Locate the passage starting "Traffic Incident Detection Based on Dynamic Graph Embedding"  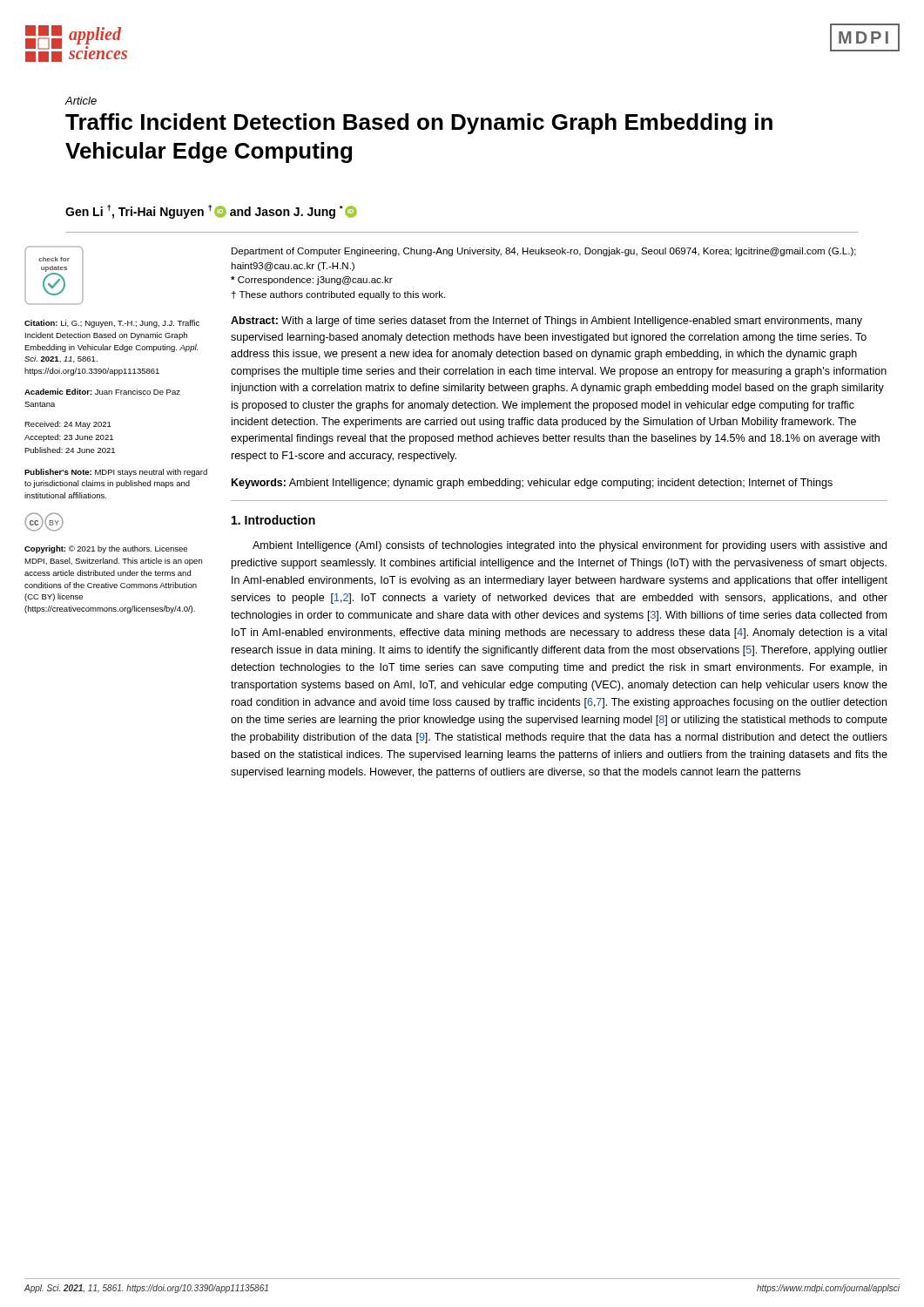(x=462, y=136)
